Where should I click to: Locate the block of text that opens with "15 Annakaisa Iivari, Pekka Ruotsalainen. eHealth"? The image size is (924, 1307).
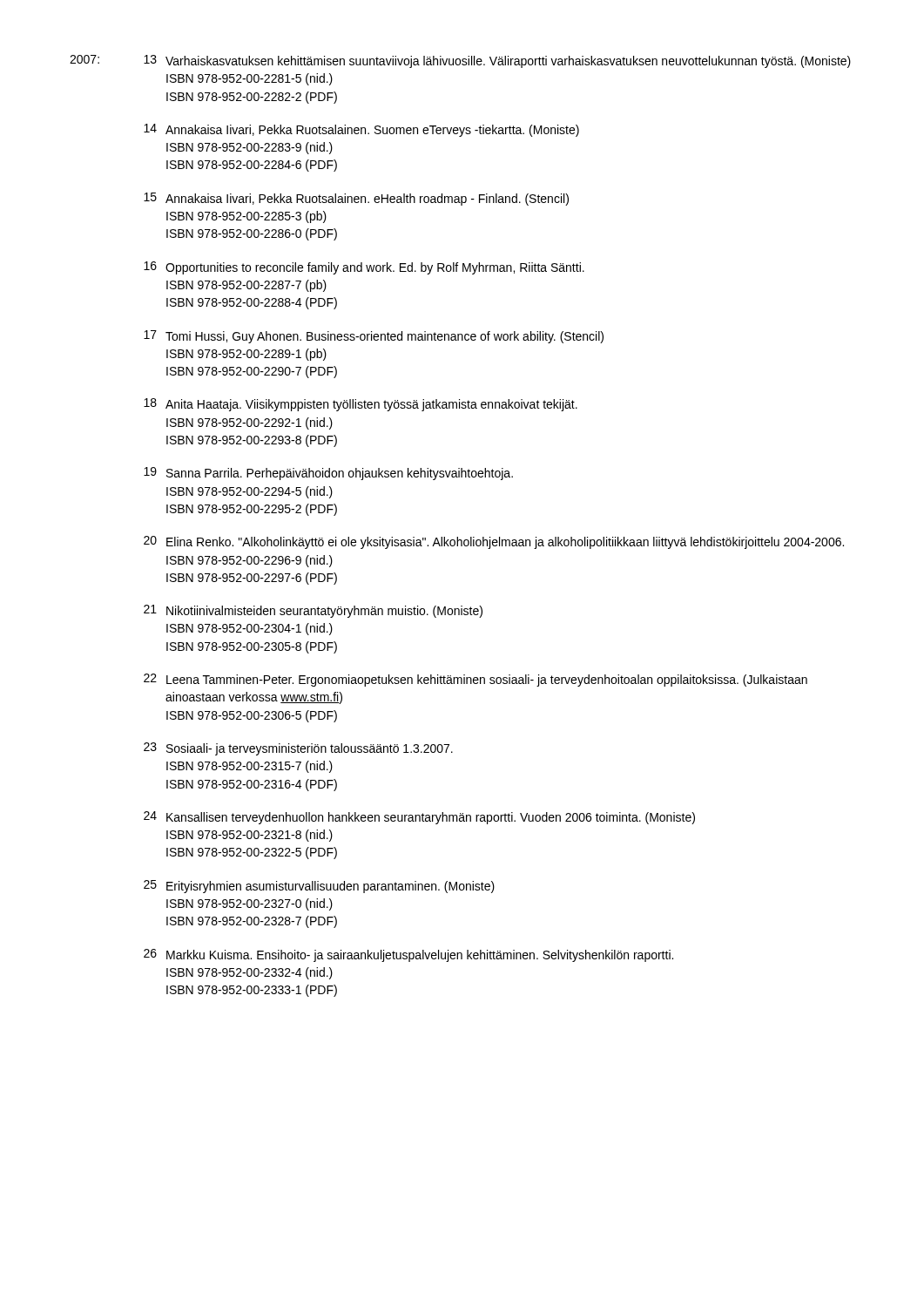pos(462,216)
